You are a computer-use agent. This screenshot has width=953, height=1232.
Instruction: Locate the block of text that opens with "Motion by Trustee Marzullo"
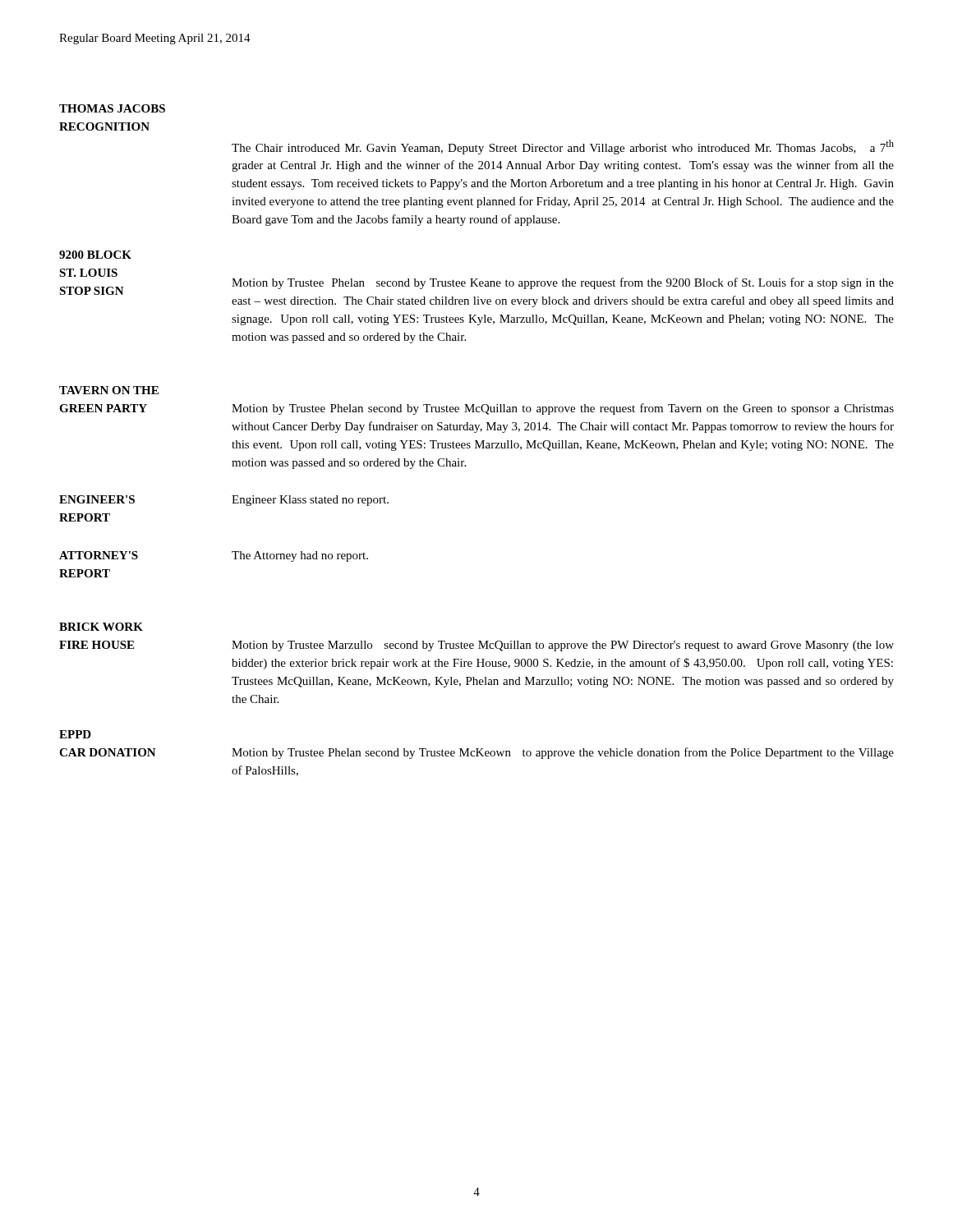click(563, 672)
